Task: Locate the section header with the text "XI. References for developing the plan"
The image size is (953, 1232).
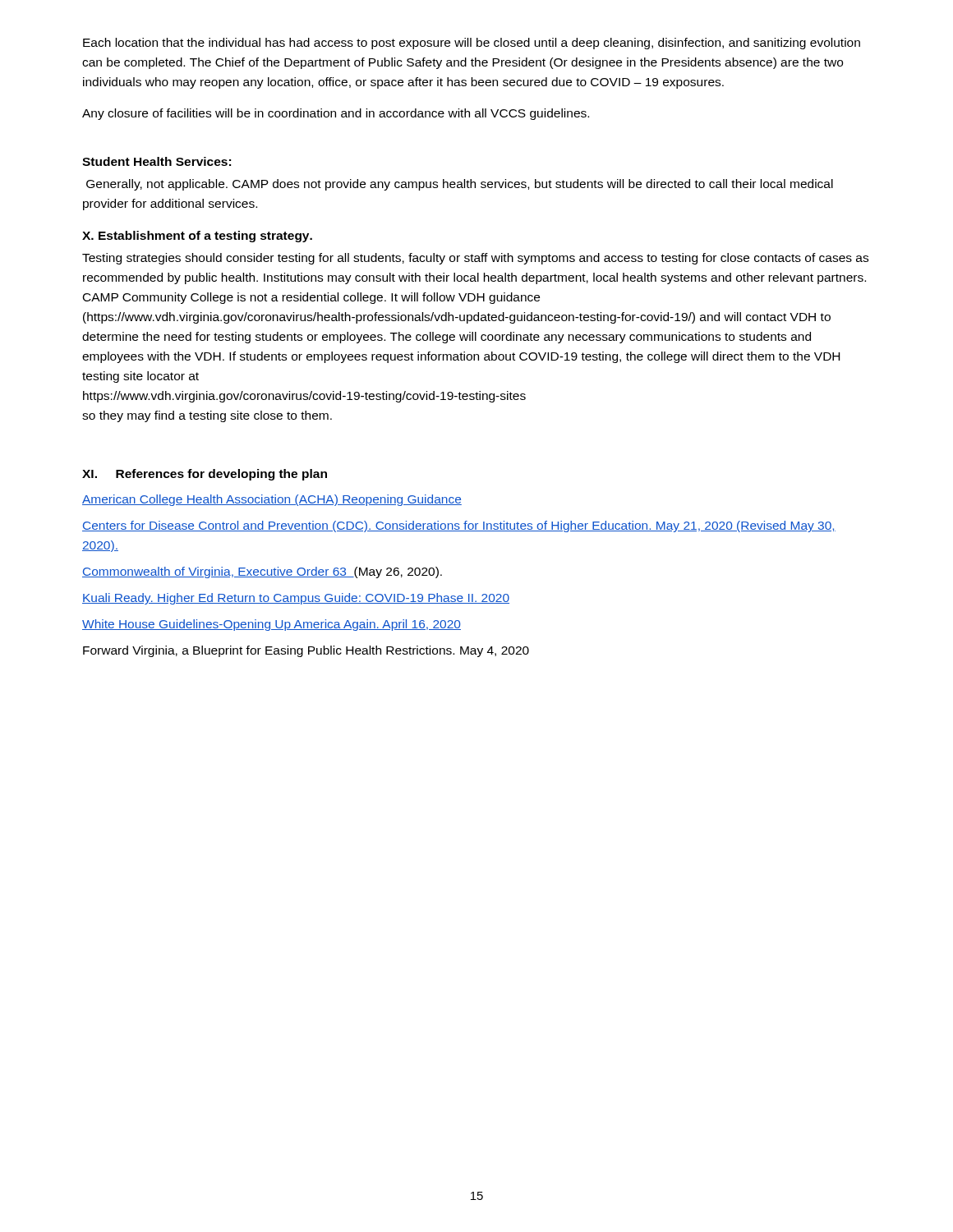Action: pos(205,474)
